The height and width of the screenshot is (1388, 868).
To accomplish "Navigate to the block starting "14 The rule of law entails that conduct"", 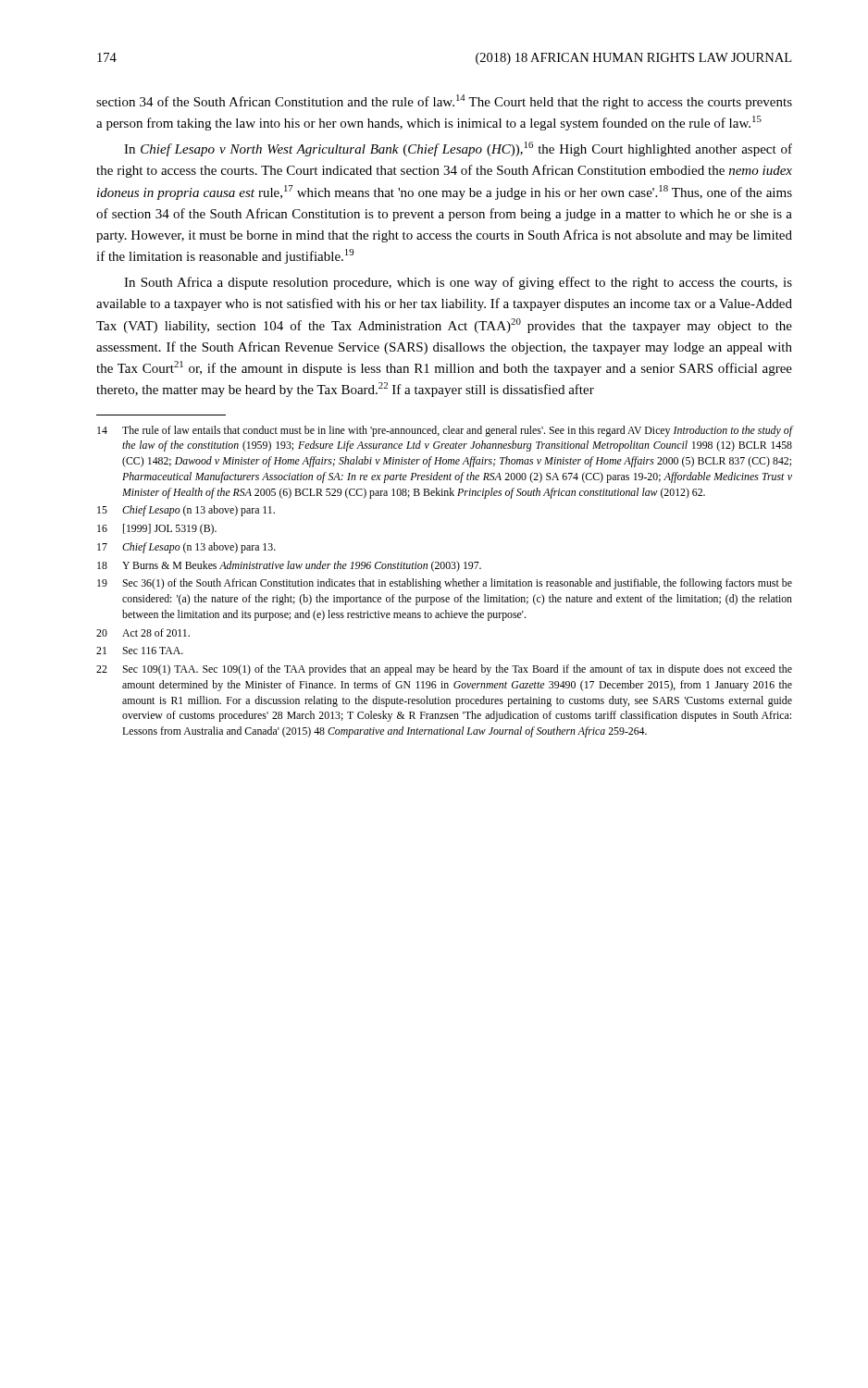I will tap(444, 461).
